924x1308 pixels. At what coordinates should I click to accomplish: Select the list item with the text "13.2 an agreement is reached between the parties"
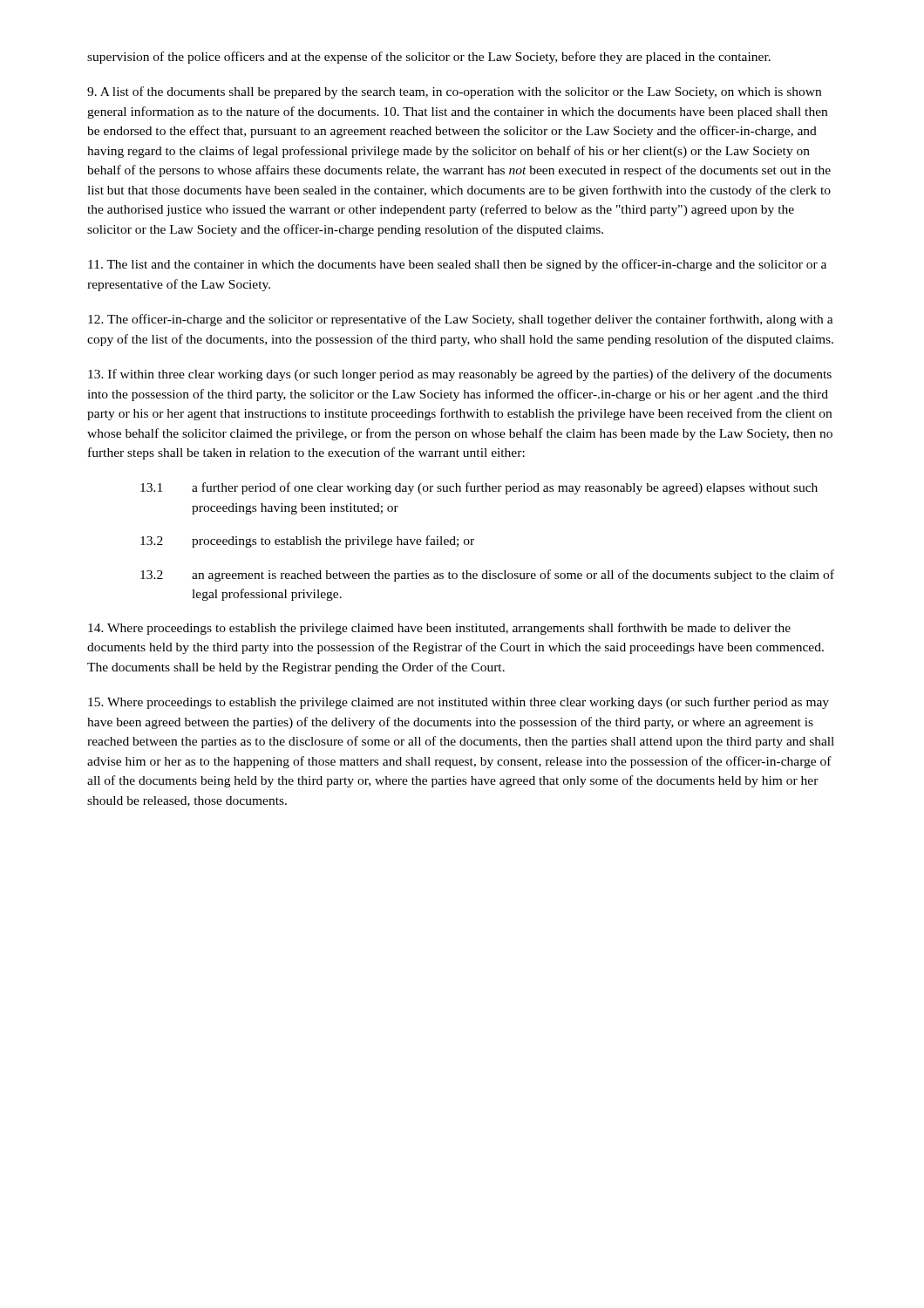point(488,585)
